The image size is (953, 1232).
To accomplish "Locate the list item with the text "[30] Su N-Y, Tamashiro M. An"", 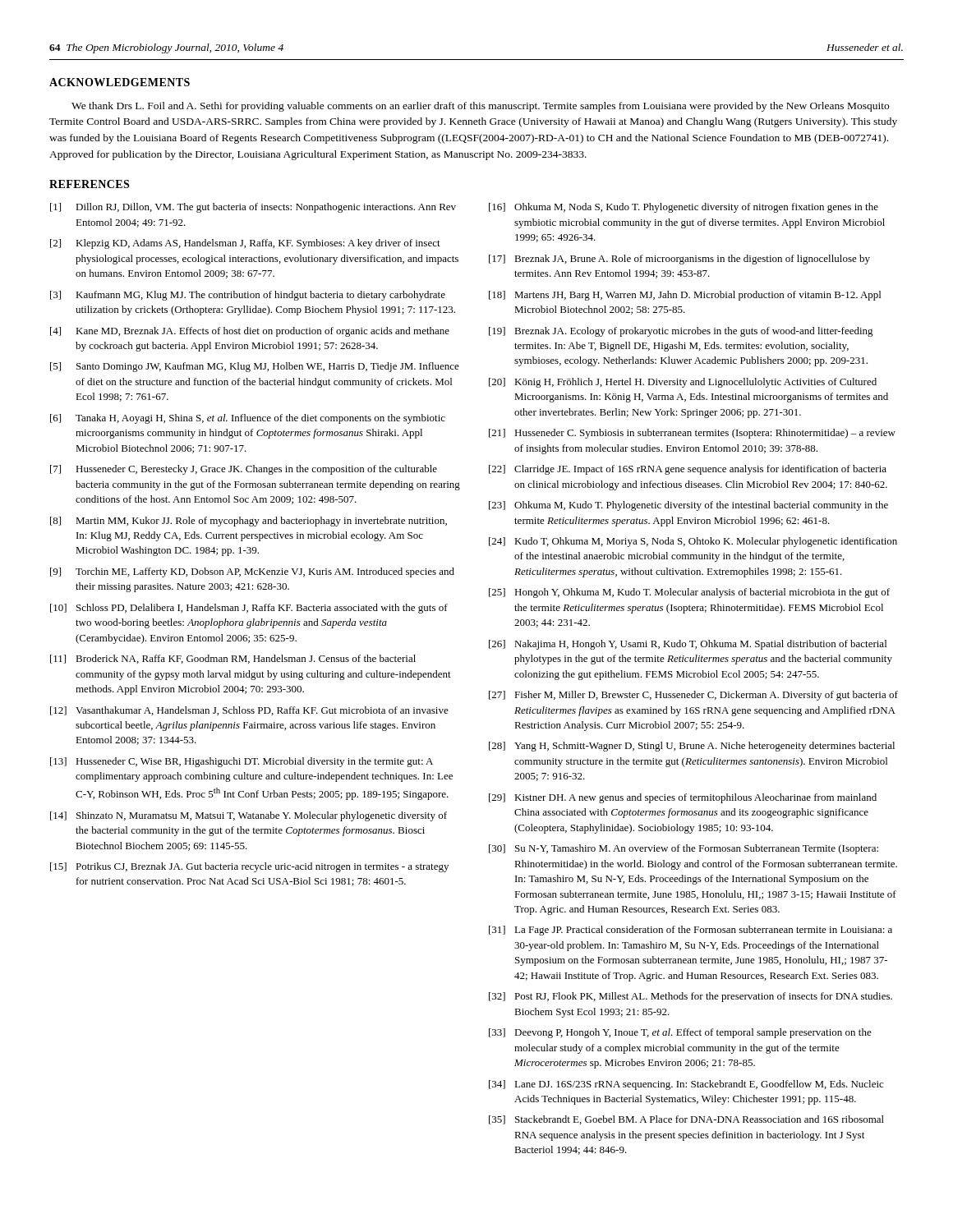I will pos(693,879).
